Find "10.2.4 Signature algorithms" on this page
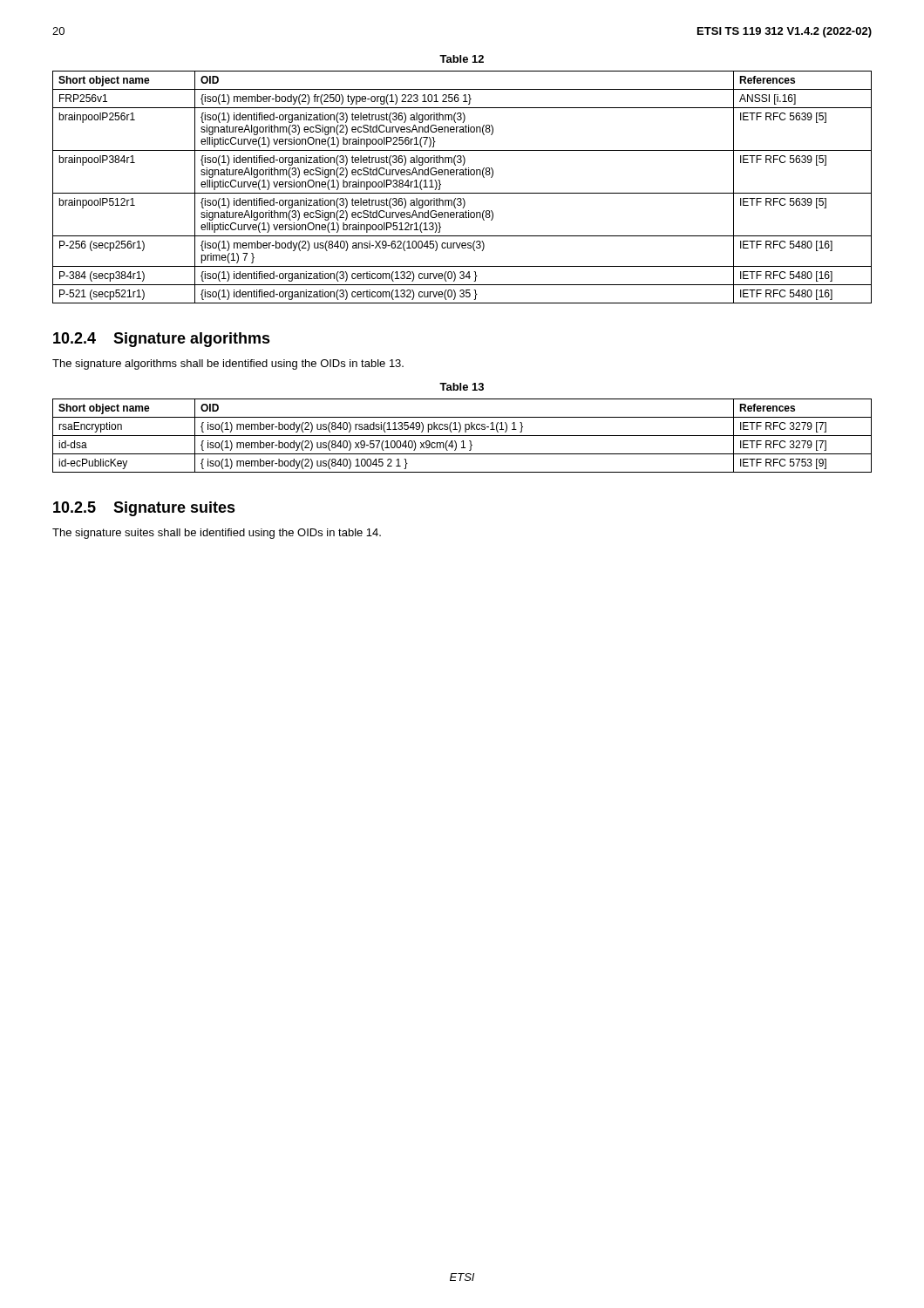The width and height of the screenshot is (924, 1308). (161, 338)
